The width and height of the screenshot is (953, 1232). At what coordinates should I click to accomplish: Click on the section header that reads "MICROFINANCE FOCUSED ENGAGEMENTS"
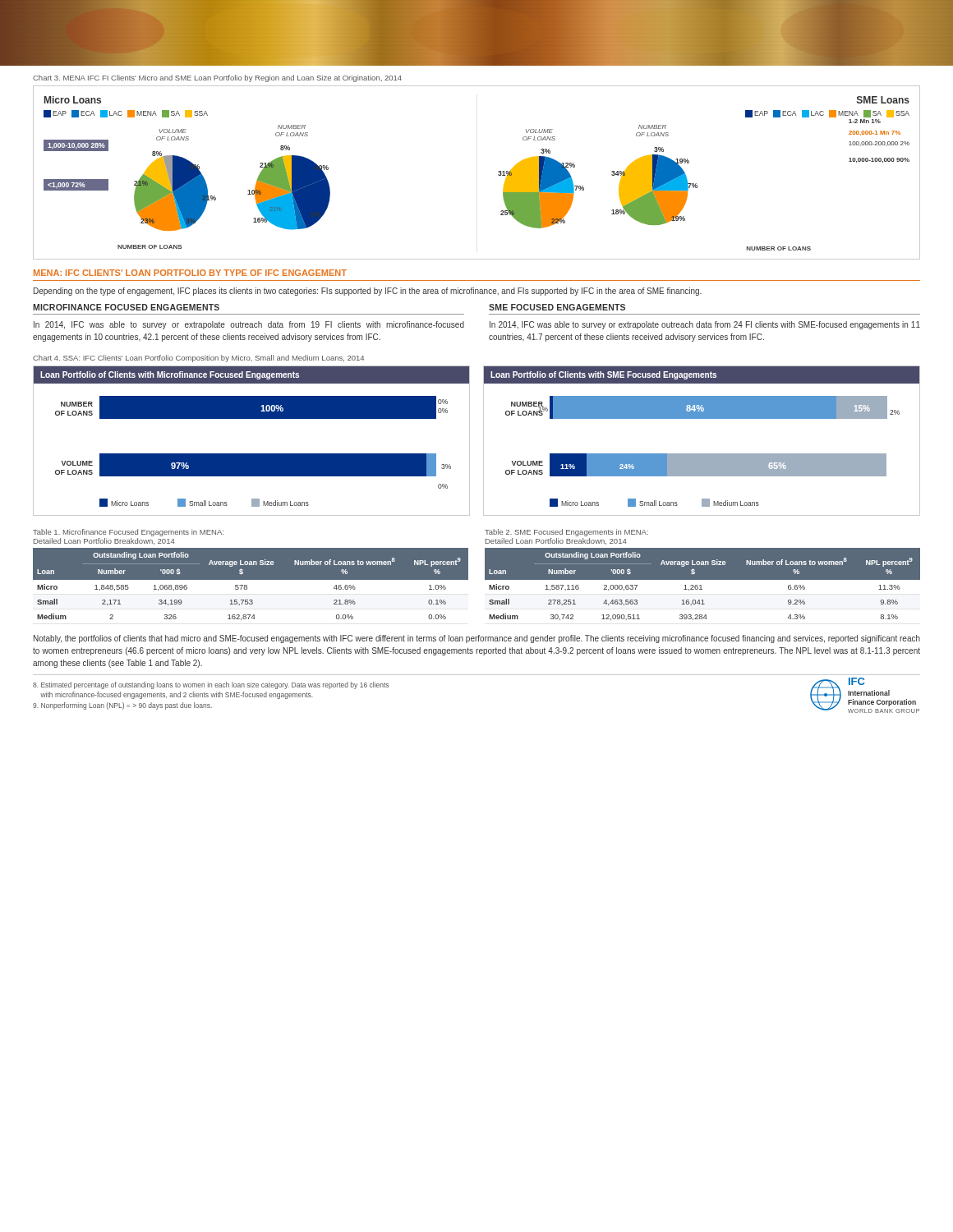click(126, 307)
